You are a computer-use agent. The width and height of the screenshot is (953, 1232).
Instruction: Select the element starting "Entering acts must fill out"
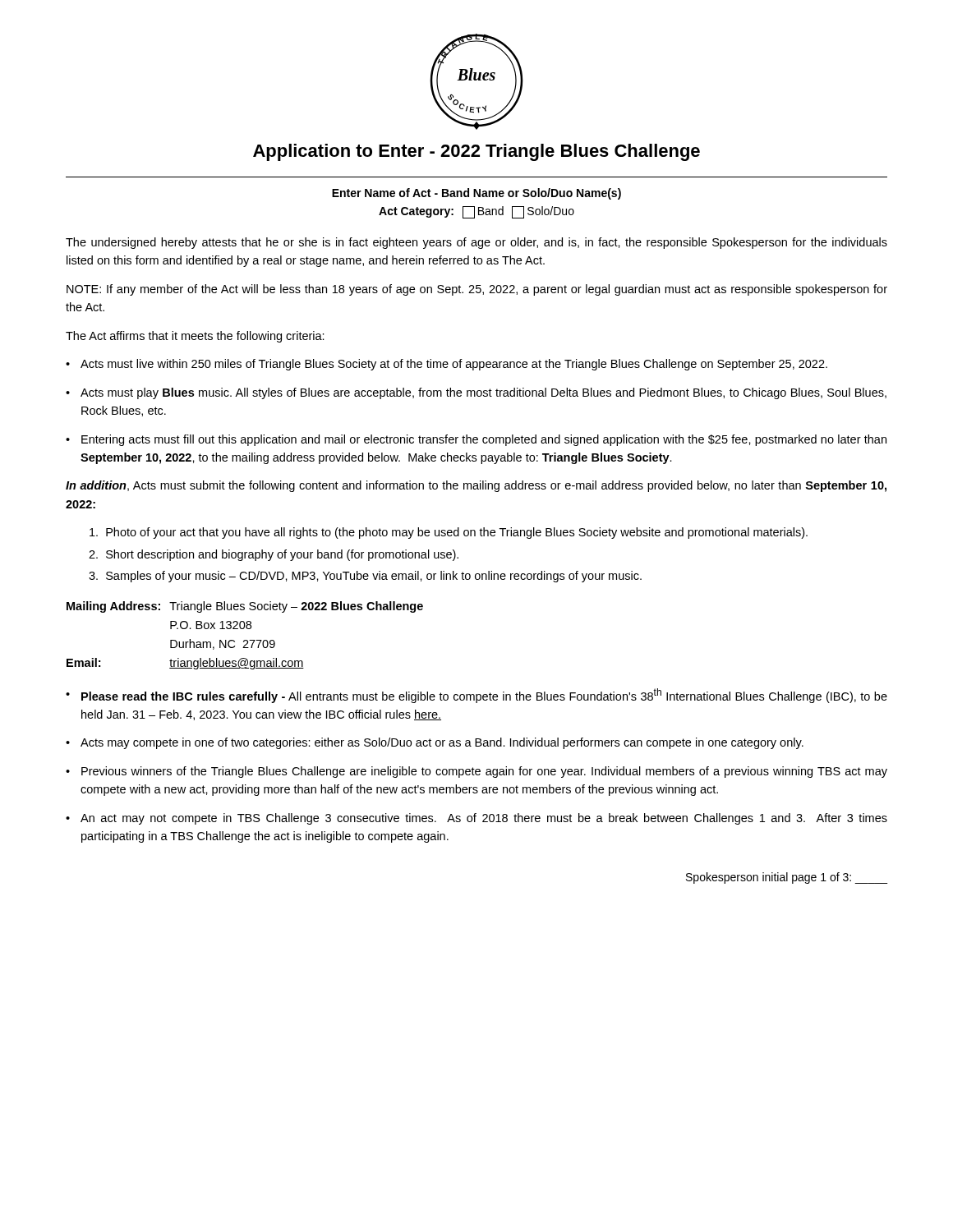(x=484, y=448)
